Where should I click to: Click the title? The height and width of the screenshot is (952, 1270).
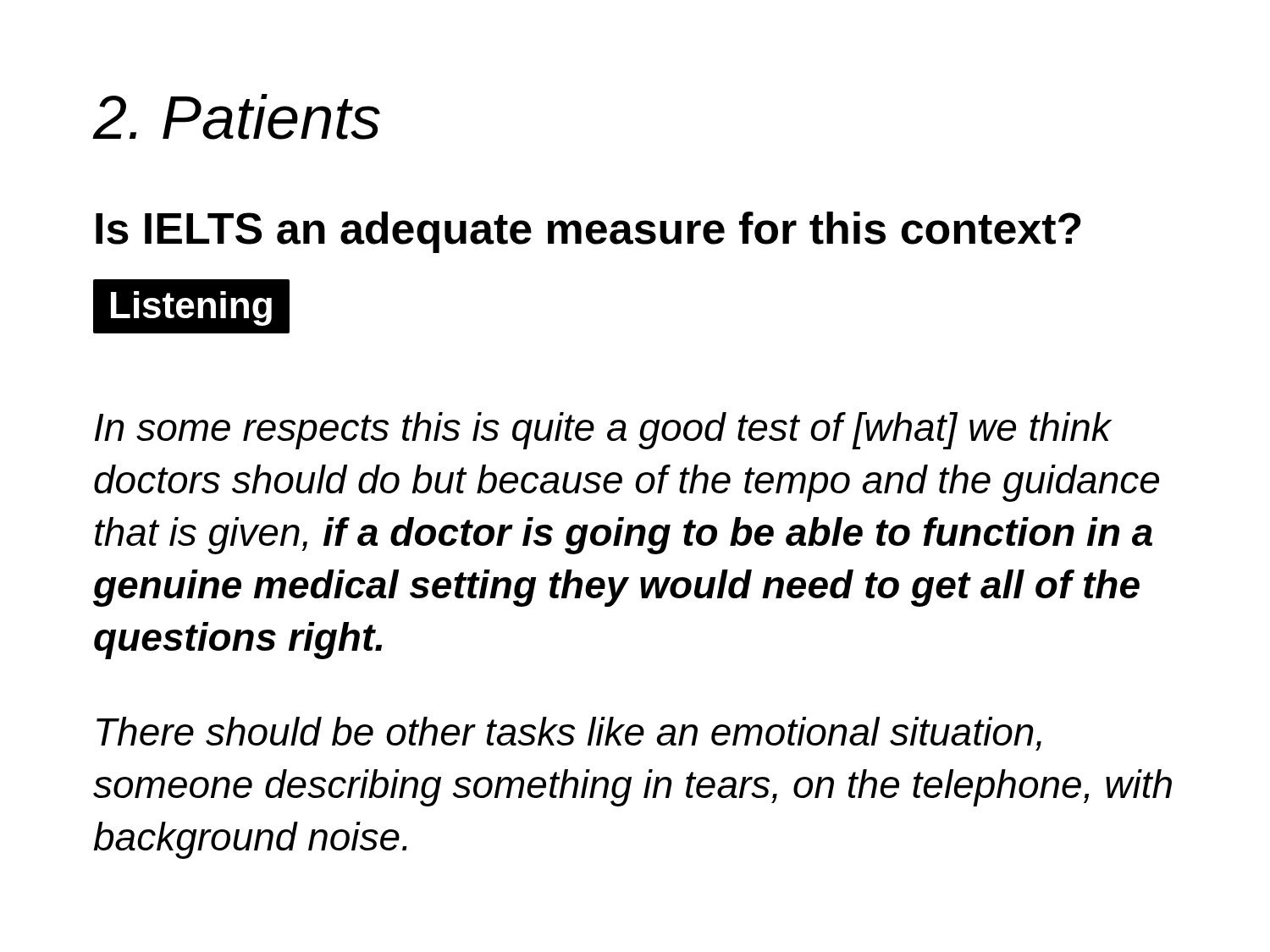(237, 118)
